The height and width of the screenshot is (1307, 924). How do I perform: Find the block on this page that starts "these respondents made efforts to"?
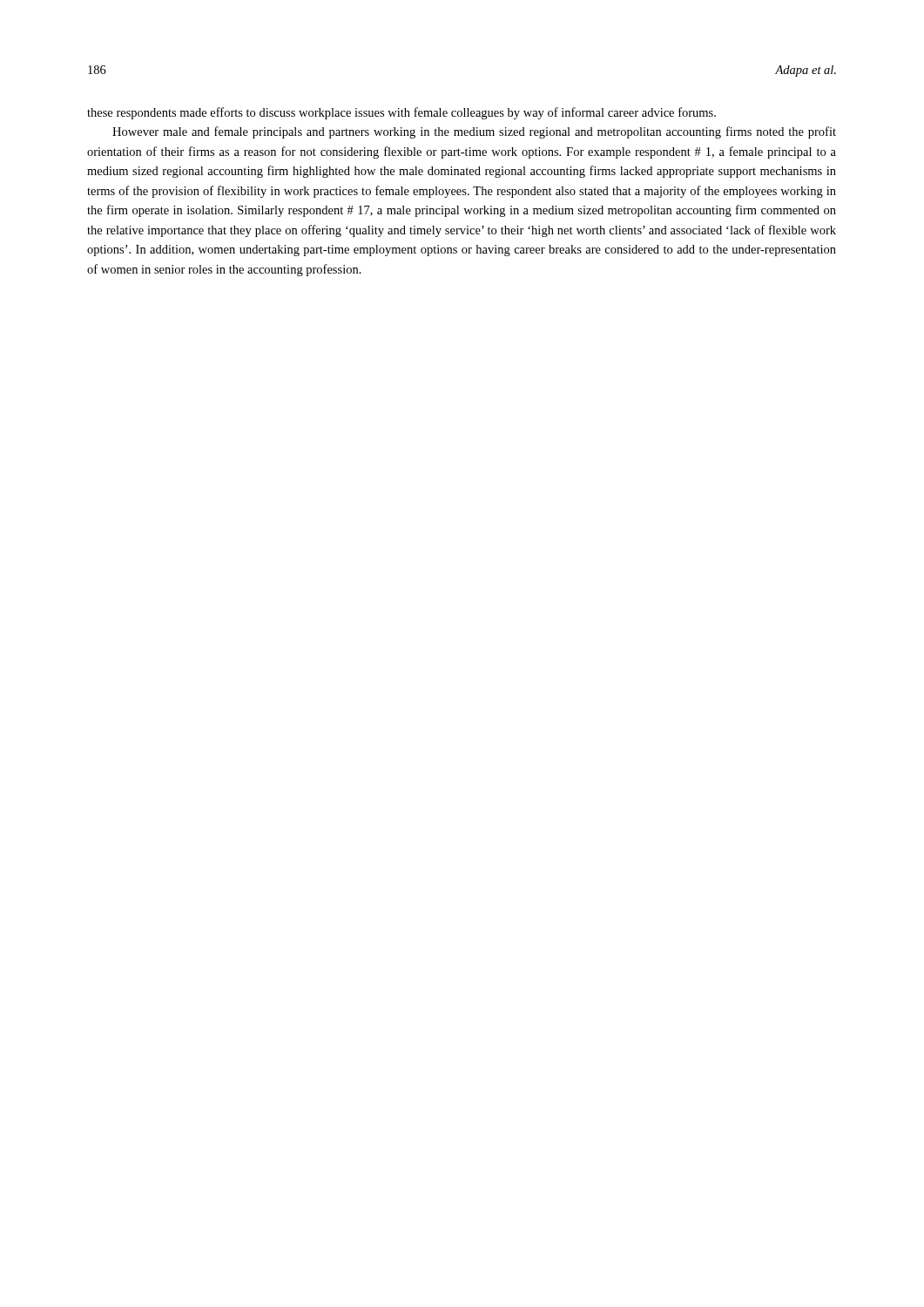(x=462, y=191)
